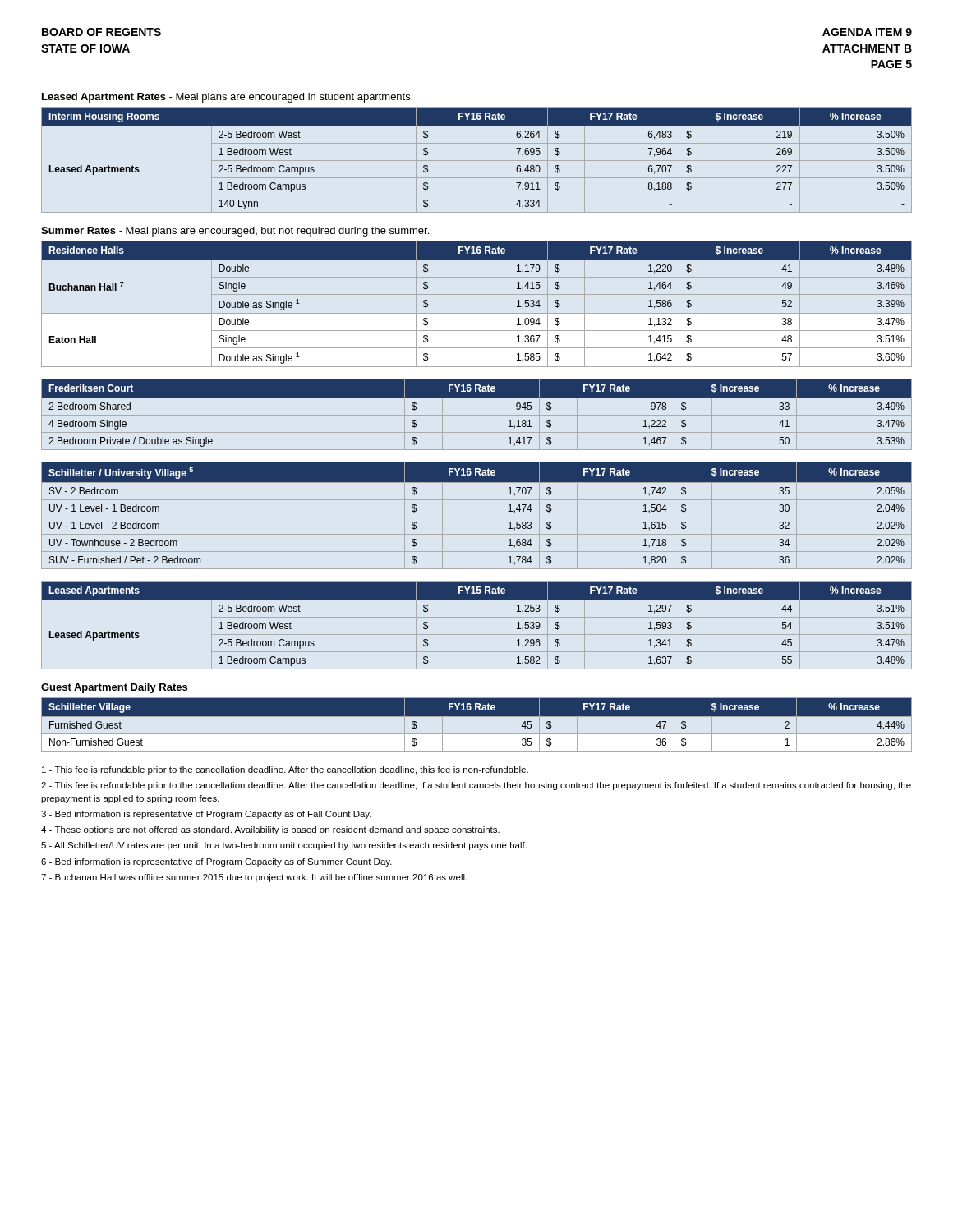Find the table that mentions "2 Bedroom Shared"
This screenshot has width=953, height=1232.
[476, 414]
